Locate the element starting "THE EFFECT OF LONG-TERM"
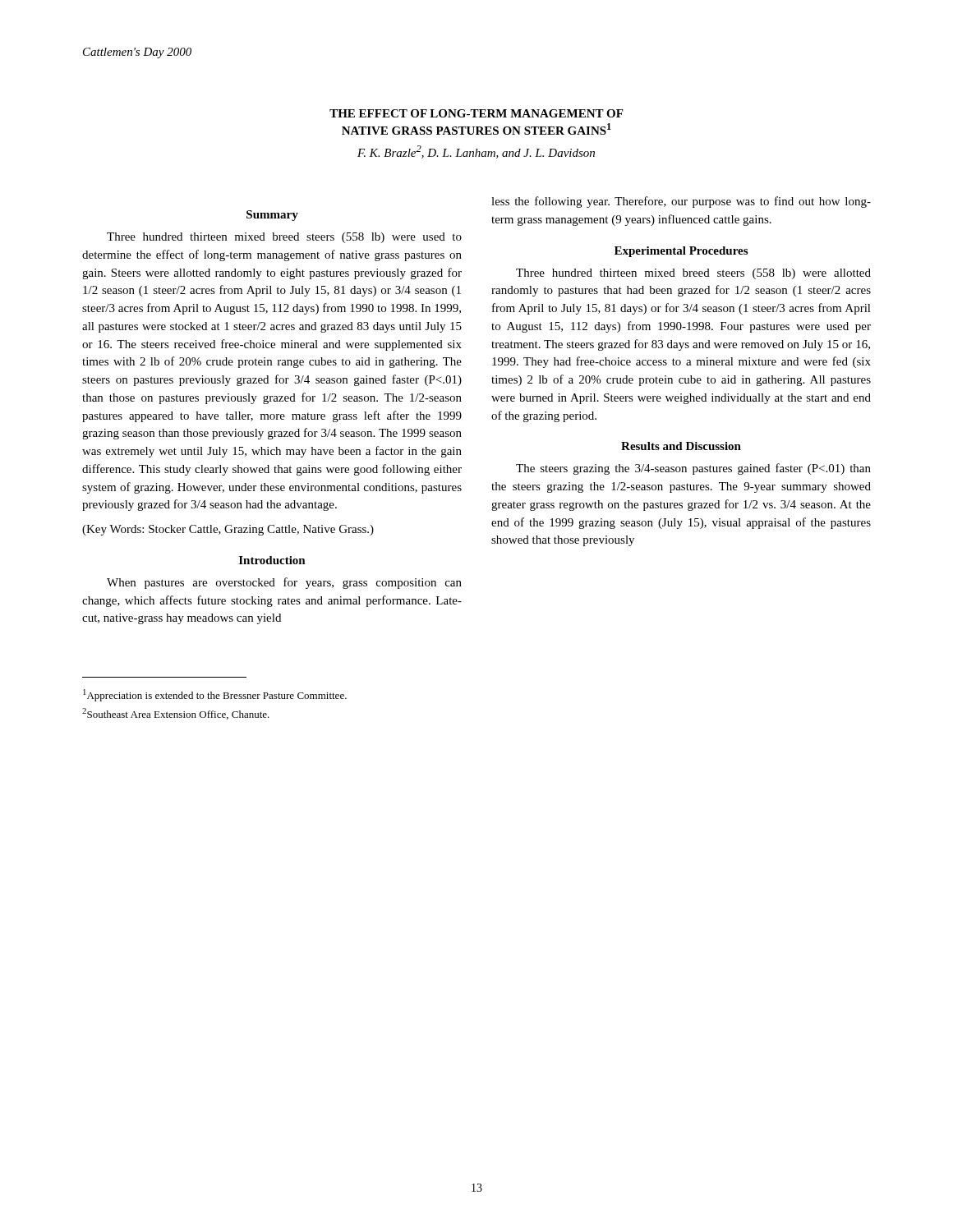The height and width of the screenshot is (1232, 953). click(476, 122)
